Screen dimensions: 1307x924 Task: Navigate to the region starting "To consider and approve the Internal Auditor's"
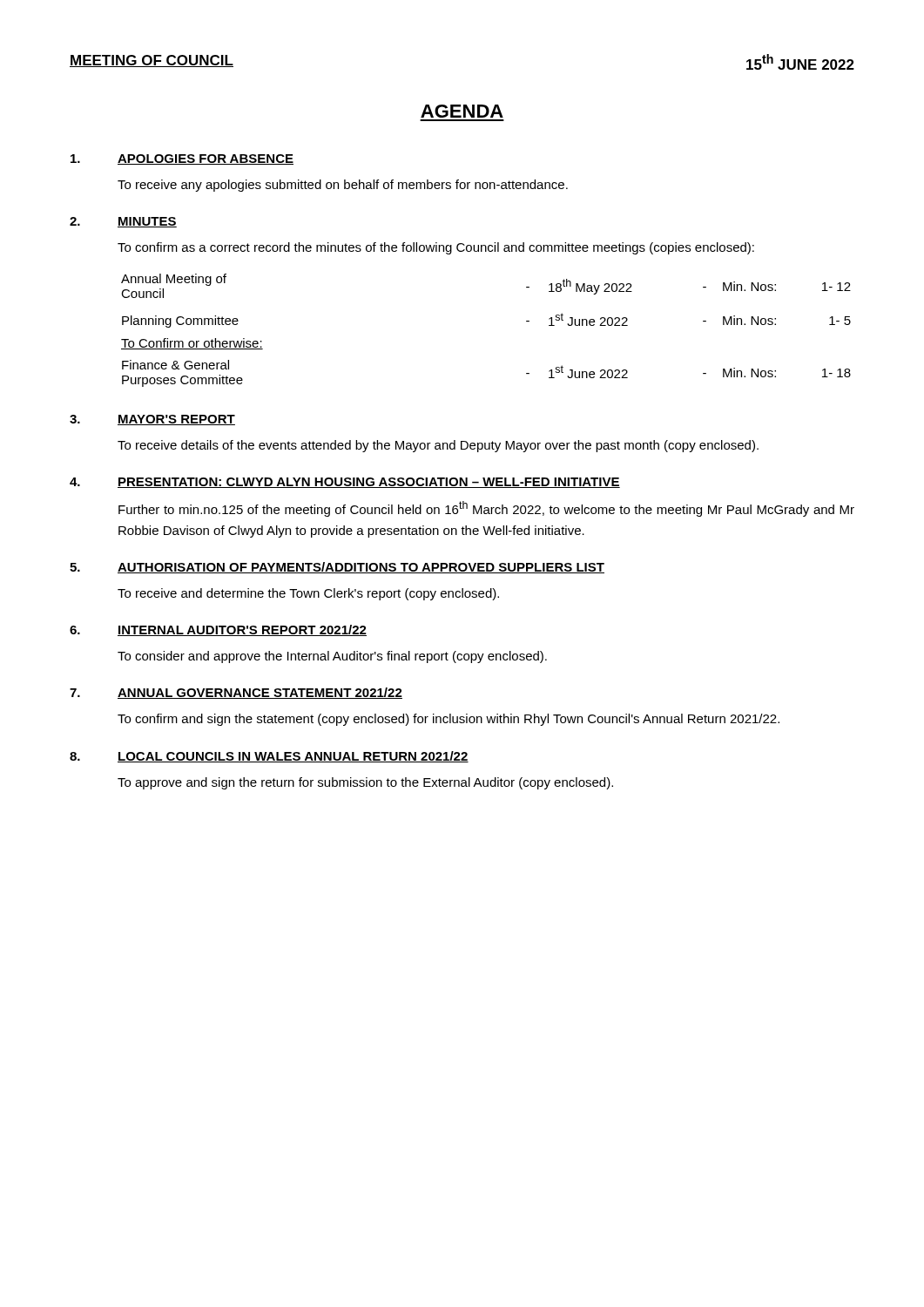(x=333, y=656)
